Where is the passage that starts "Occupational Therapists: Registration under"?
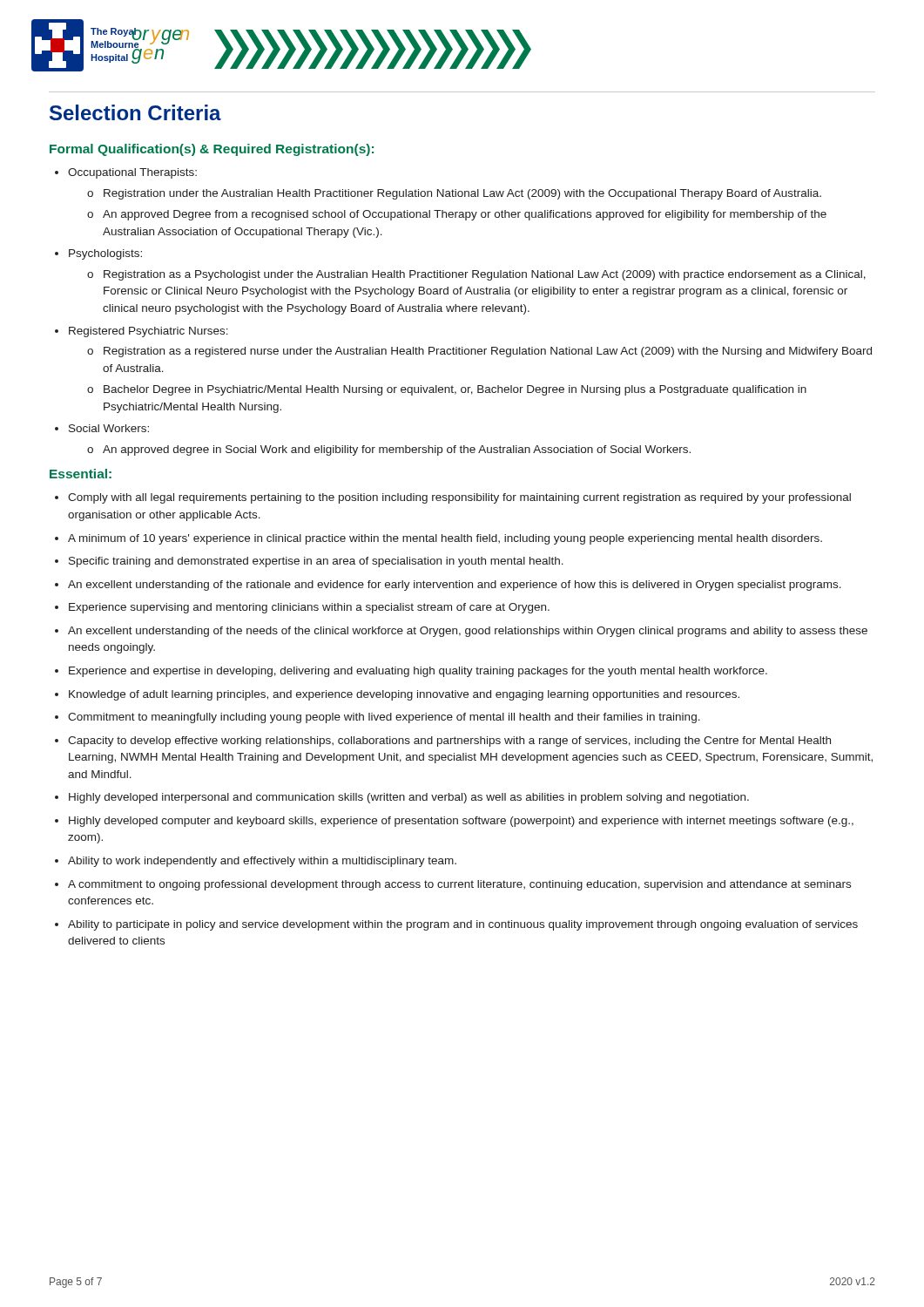This screenshot has width=924, height=1307. click(472, 203)
